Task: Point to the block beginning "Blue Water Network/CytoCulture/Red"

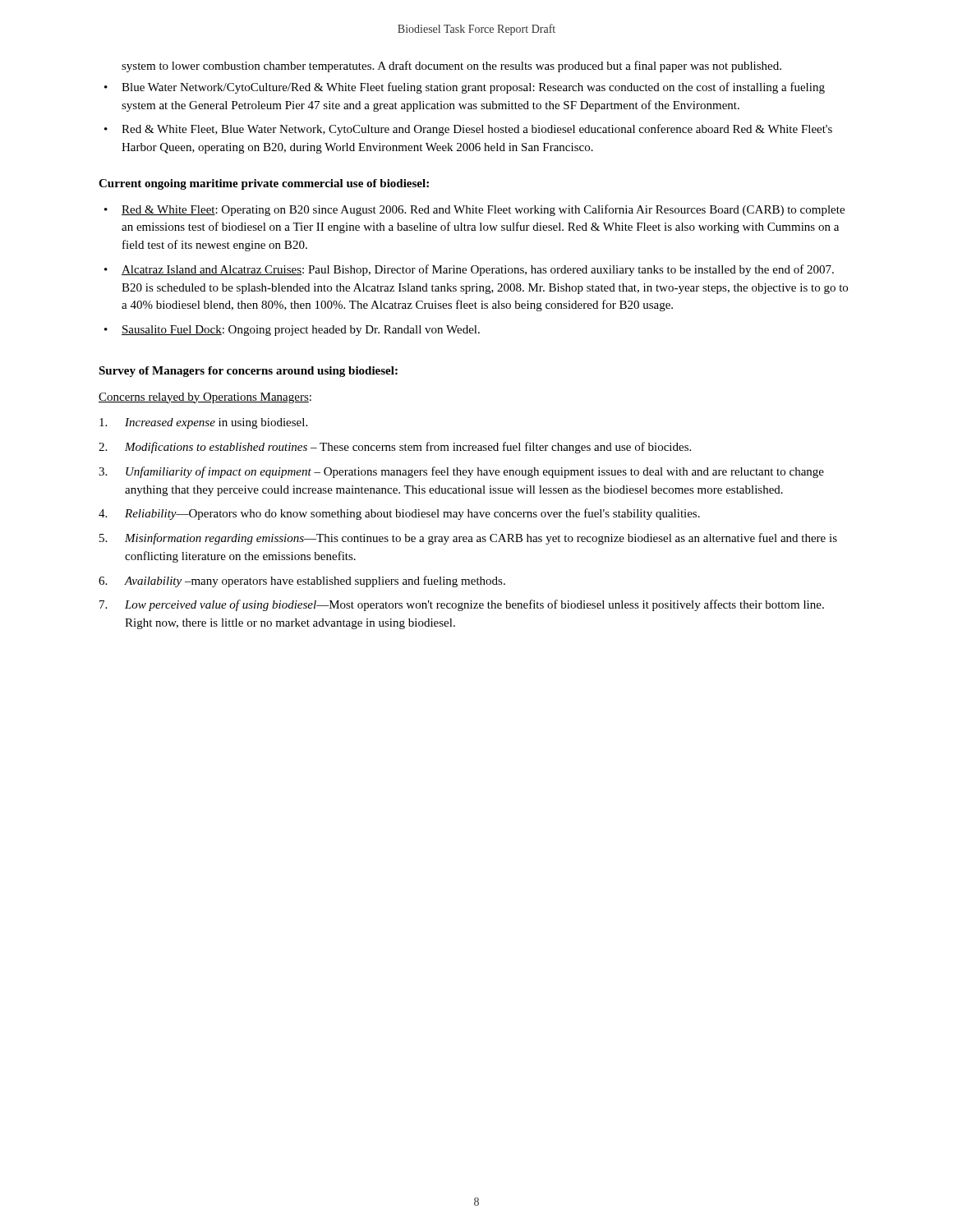Action: [x=473, y=96]
